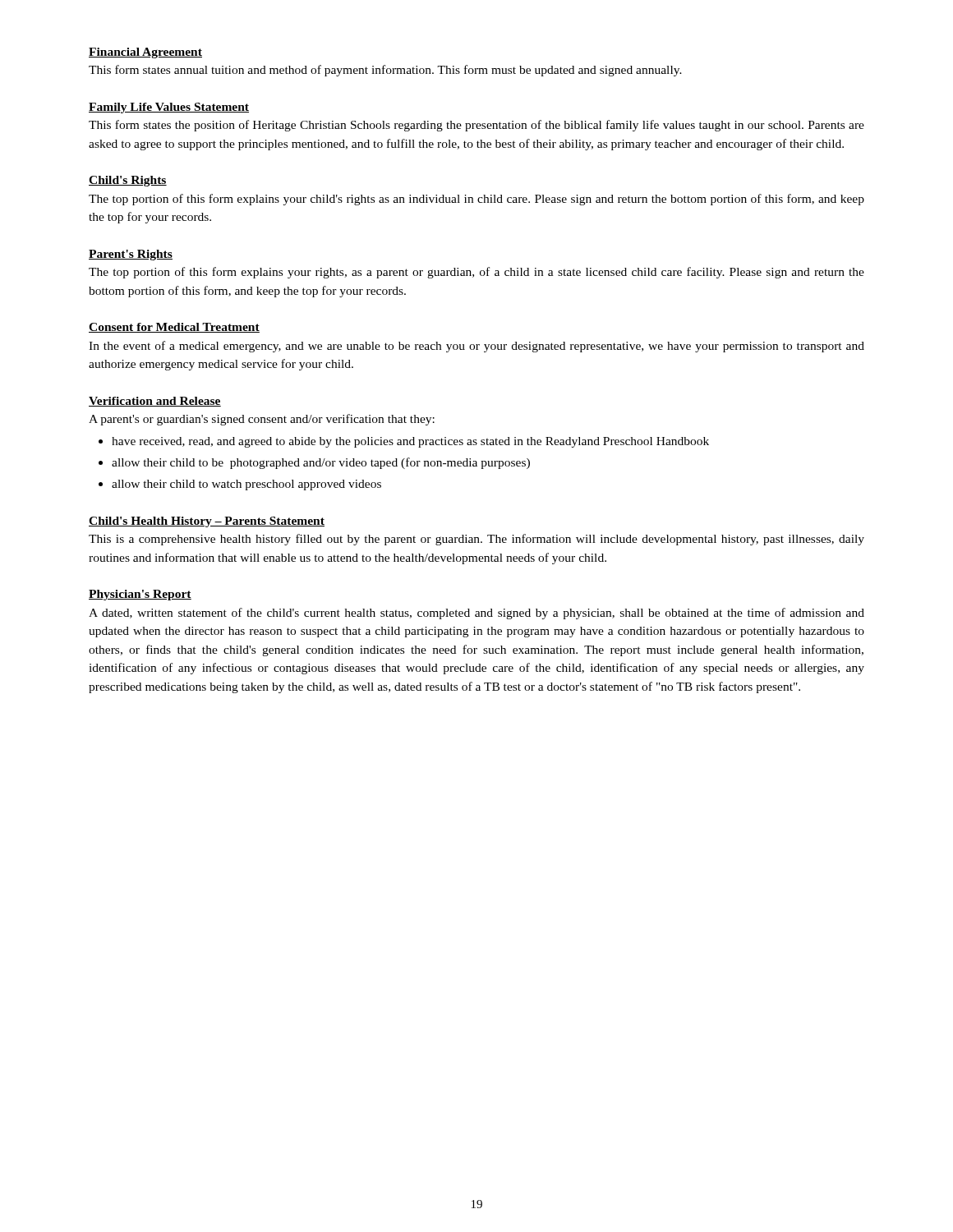Navigate to the text starting "Child's Health History – Parents Statement"
The height and width of the screenshot is (1232, 953).
coord(207,520)
